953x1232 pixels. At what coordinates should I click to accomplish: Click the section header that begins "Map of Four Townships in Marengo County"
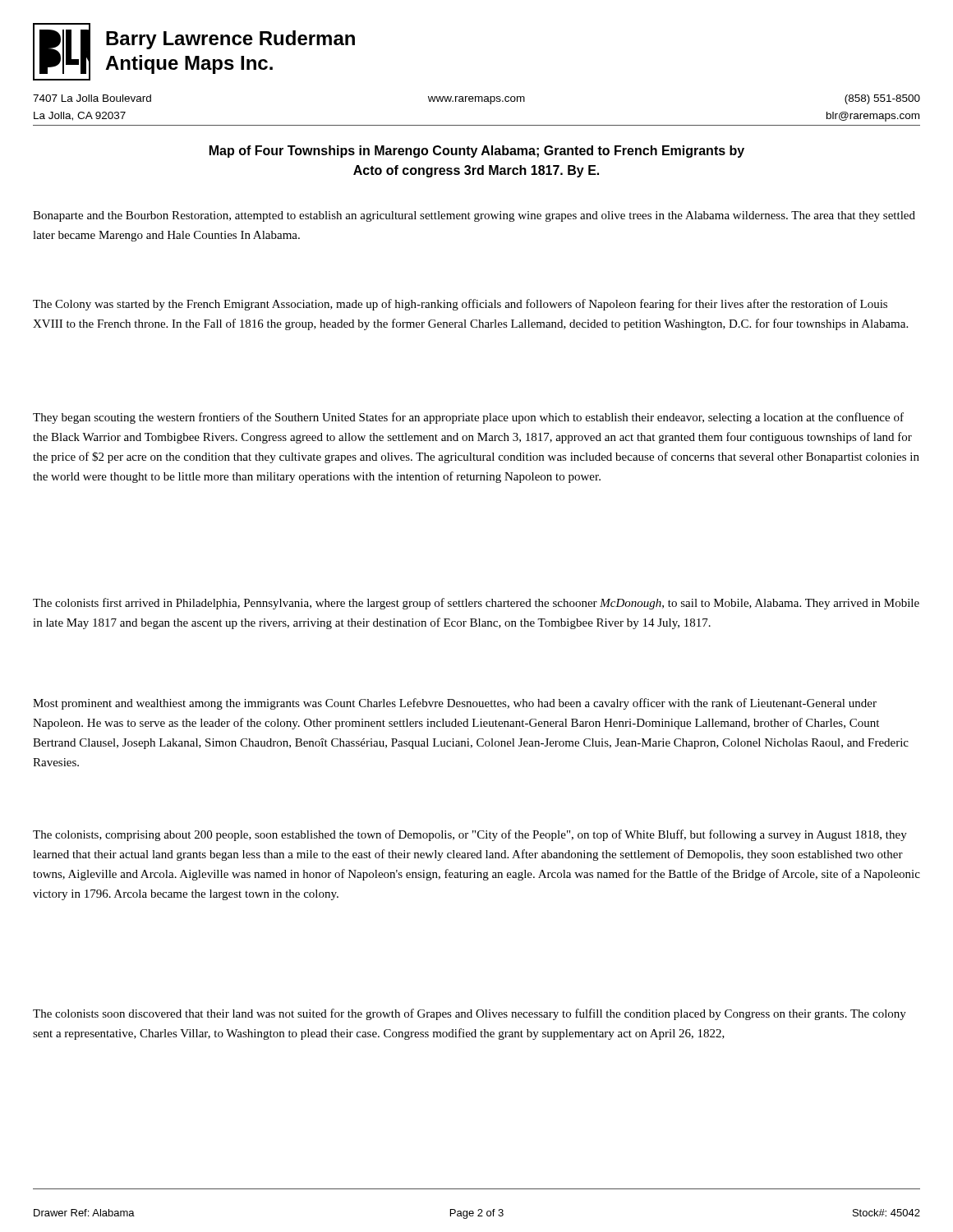[476, 161]
